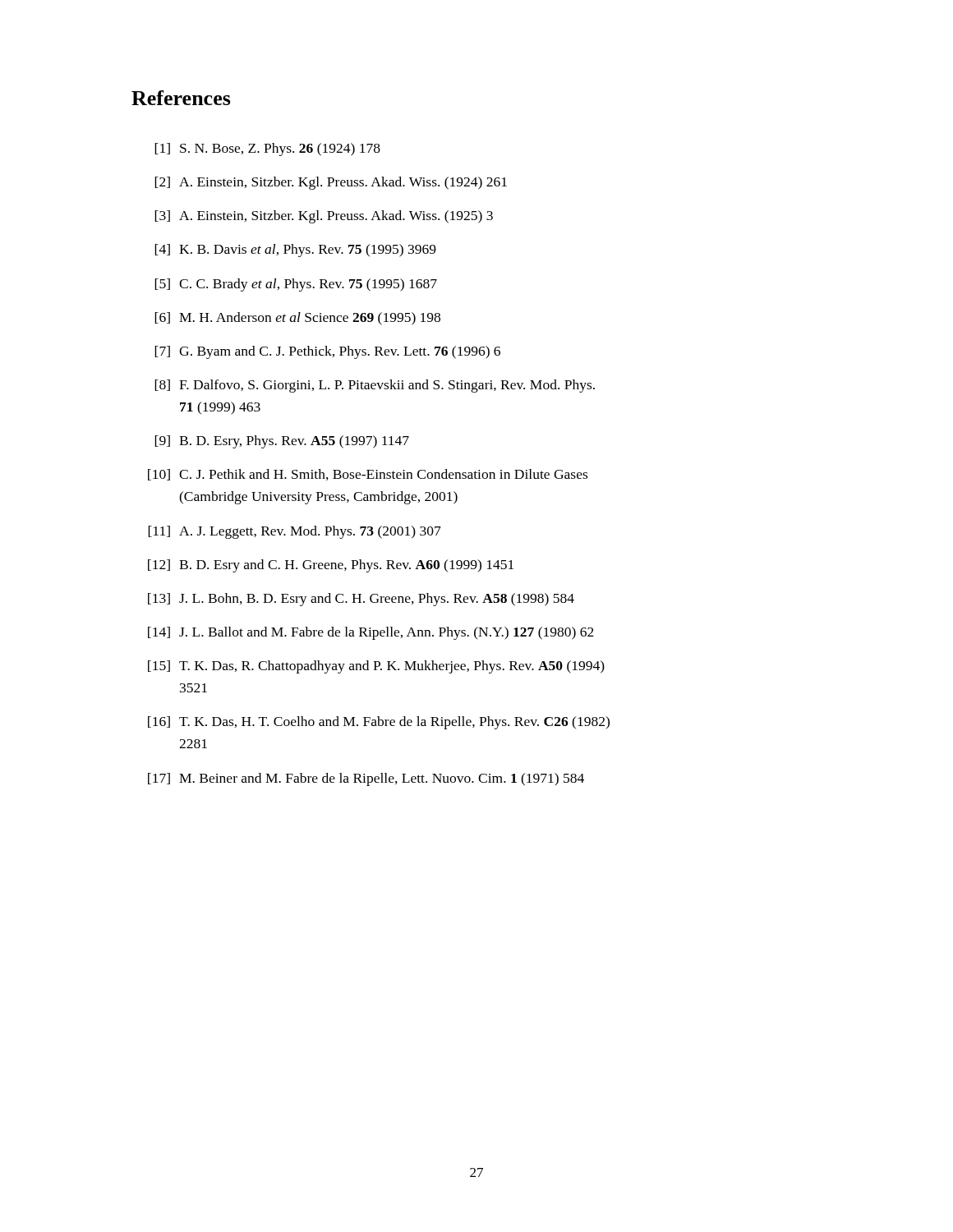The width and height of the screenshot is (953, 1232).
Task: Where is the passage that starts "[4] K. B. Davis et al, Phys. Rev."?
Action: pos(295,251)
